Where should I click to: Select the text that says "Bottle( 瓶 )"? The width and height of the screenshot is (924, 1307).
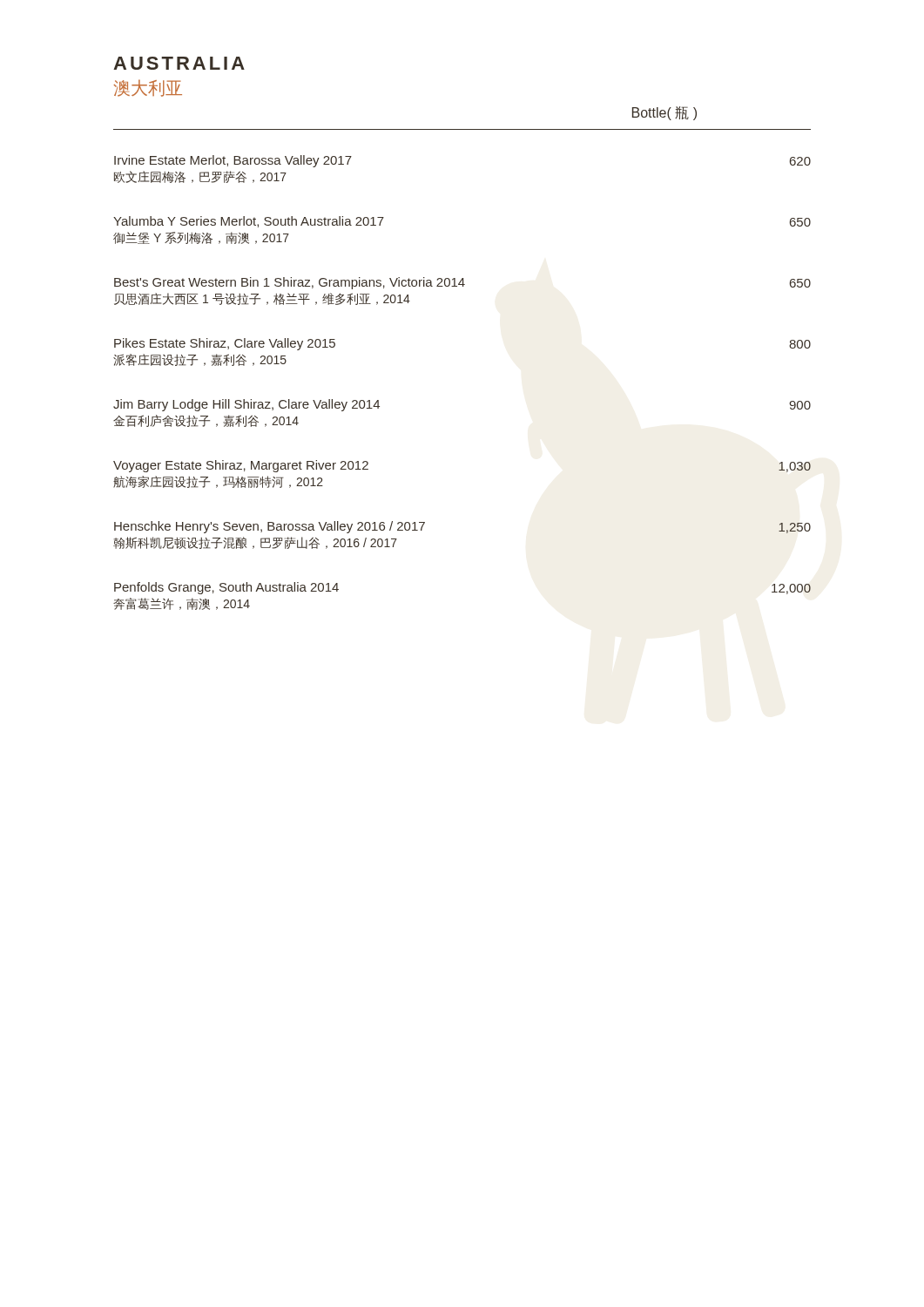click(x=664, y=113)
